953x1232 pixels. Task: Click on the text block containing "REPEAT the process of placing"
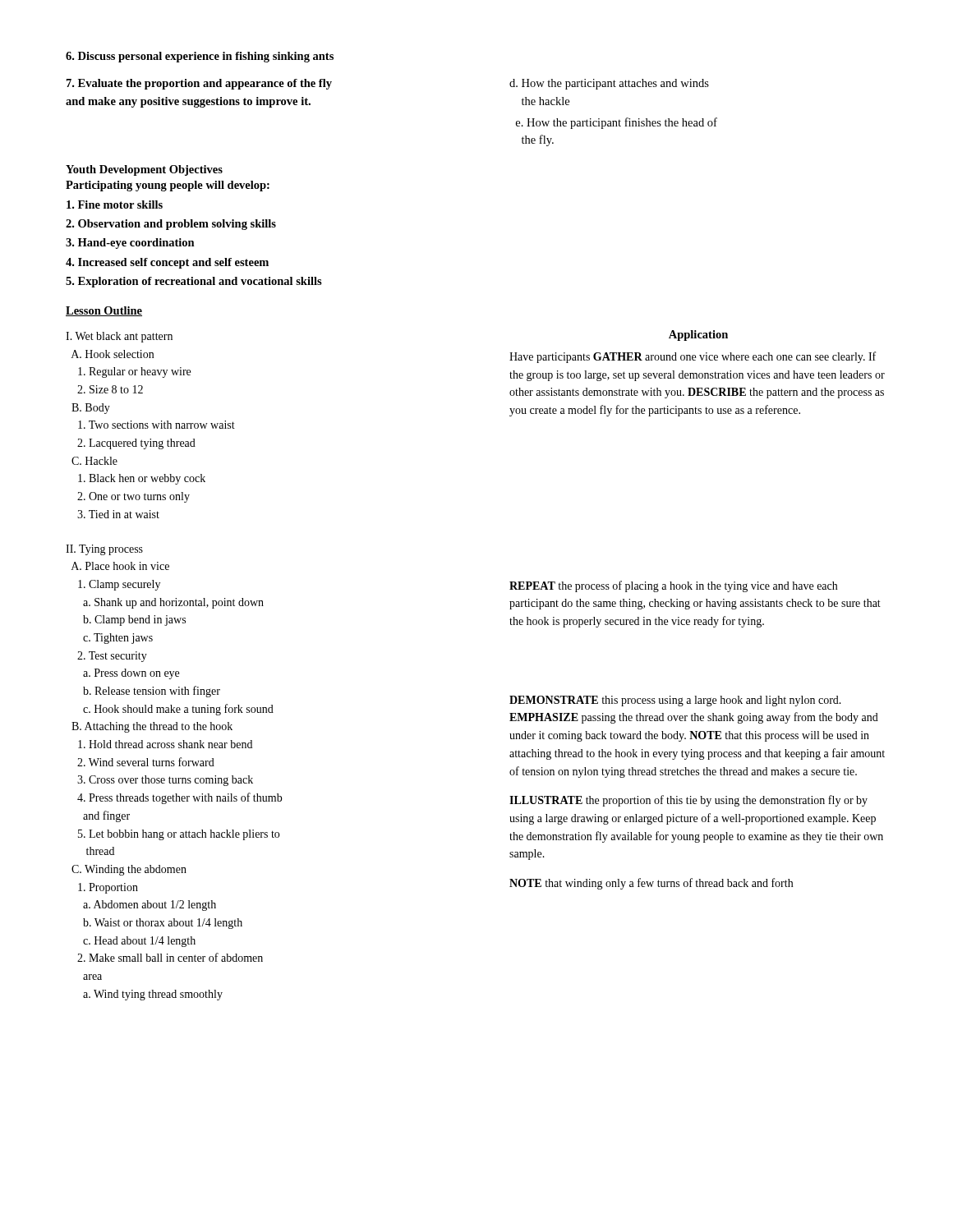point(695,604)
